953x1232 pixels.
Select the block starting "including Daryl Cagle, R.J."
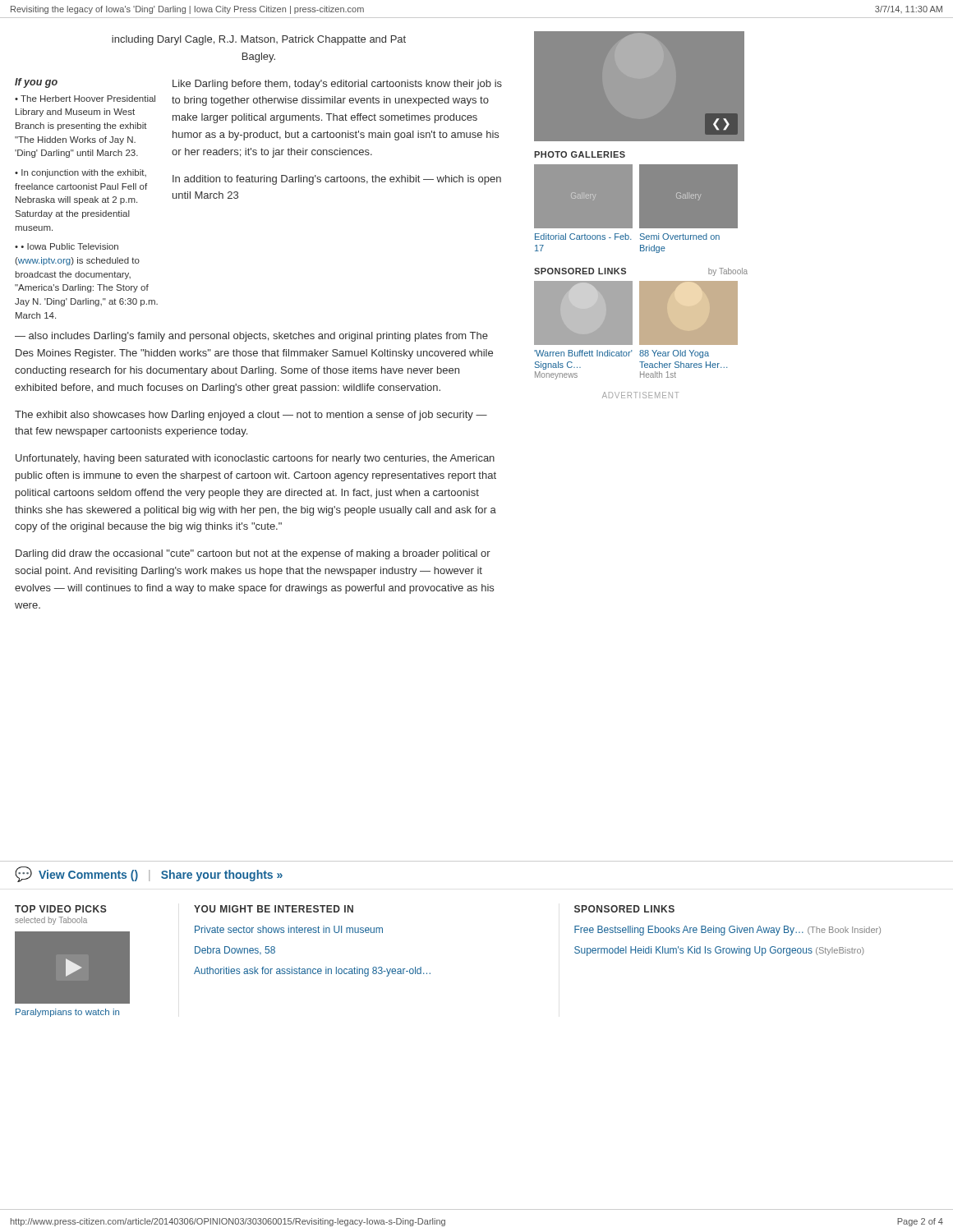tap(259, 48)
